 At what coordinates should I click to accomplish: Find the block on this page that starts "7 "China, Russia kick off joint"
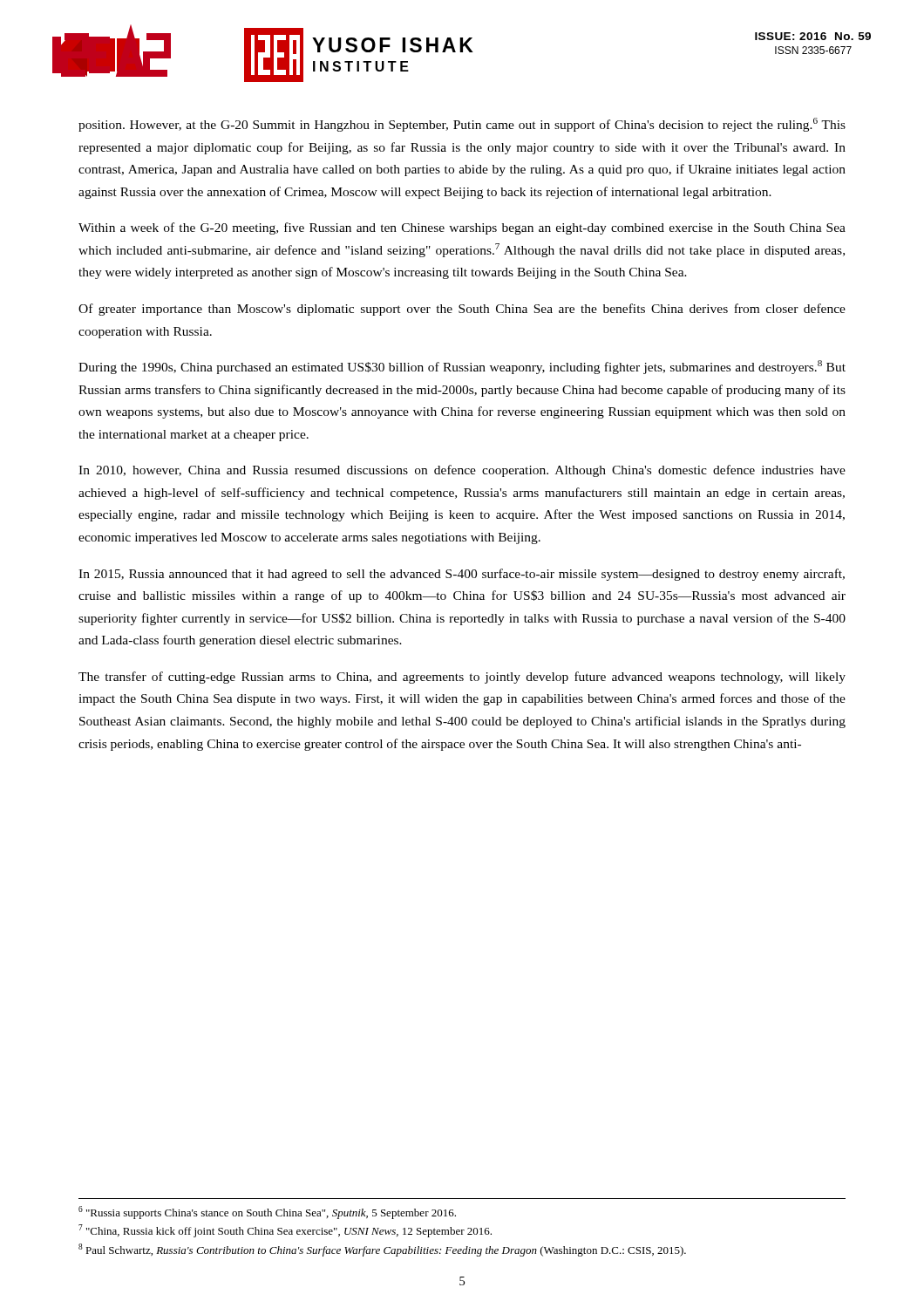point(286,1230)
